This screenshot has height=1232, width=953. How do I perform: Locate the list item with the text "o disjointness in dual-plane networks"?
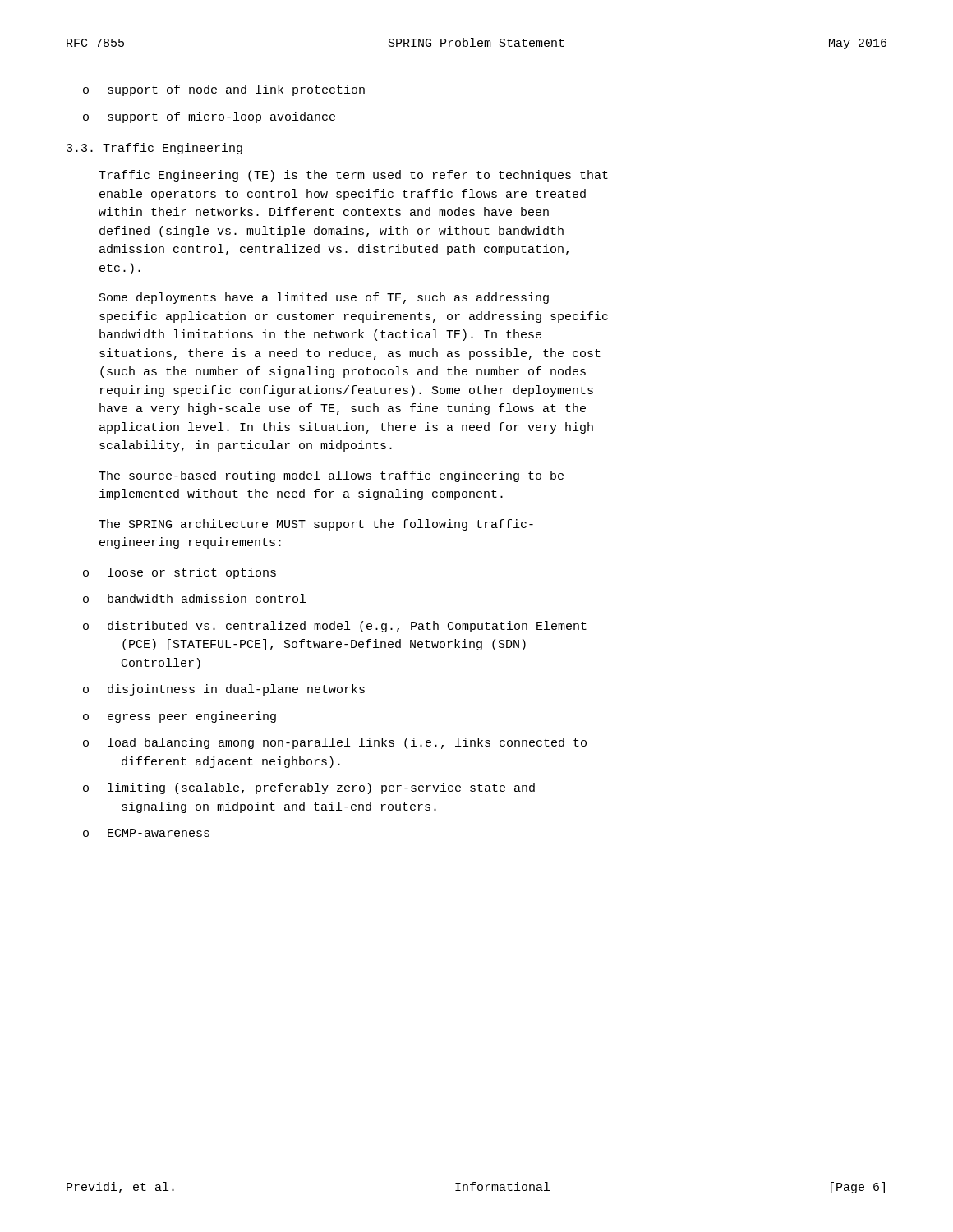[x=224, y=690]
